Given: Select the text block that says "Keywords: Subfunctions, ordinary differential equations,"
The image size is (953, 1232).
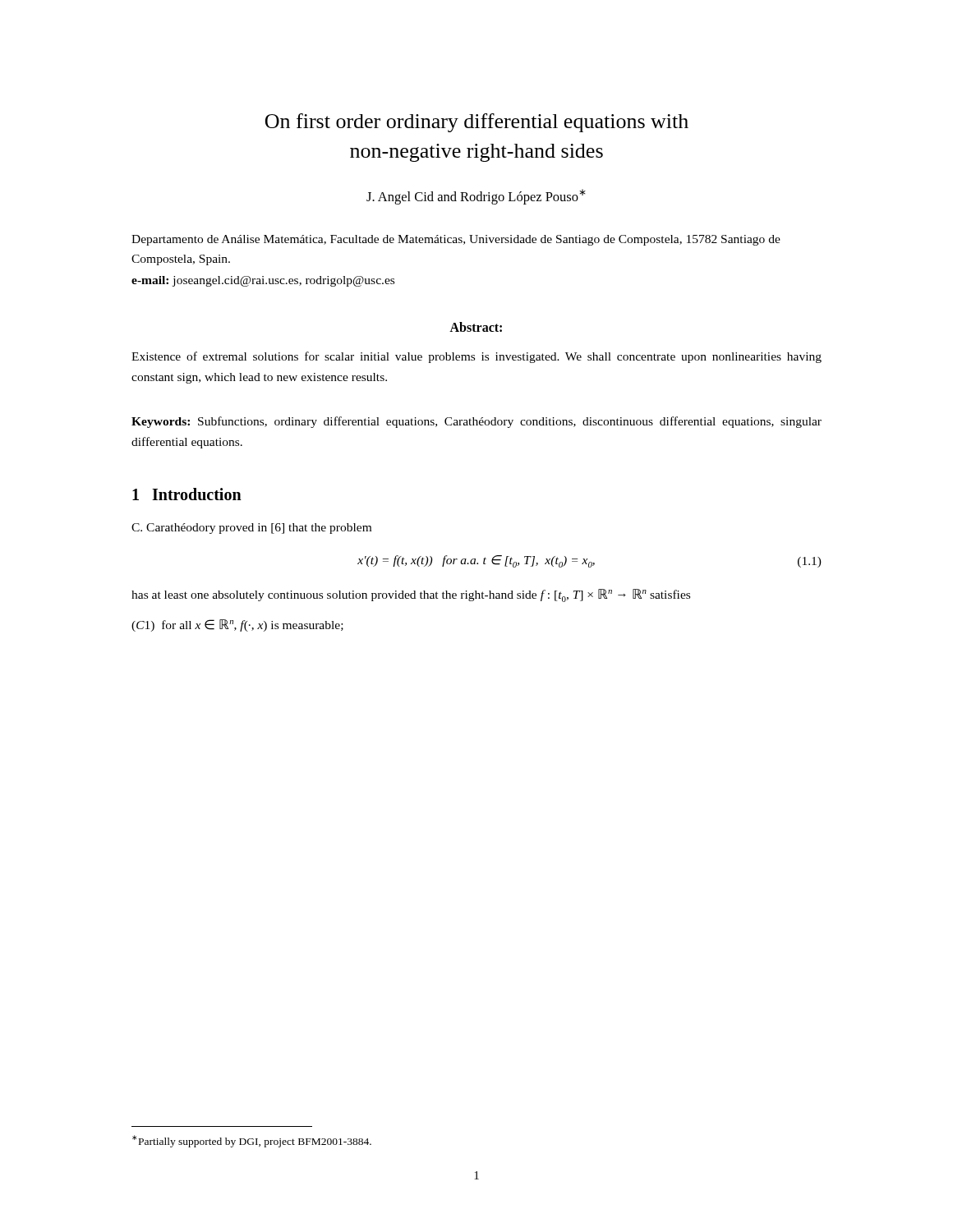Looking at the screenshot, I should [x=476, y=431].
